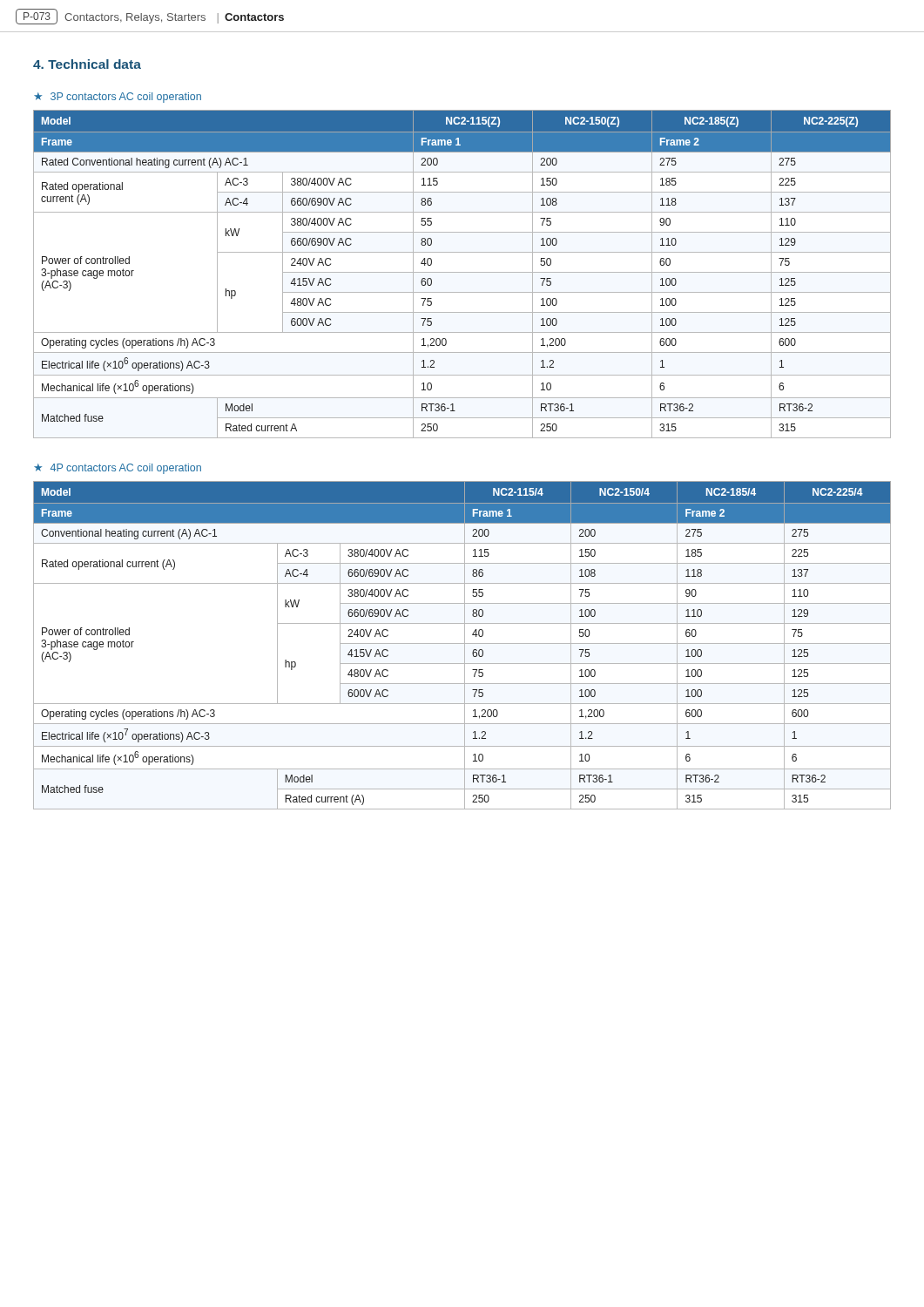
Task: Point to the text starting "4. Technical data"
Action: point(87,64)
